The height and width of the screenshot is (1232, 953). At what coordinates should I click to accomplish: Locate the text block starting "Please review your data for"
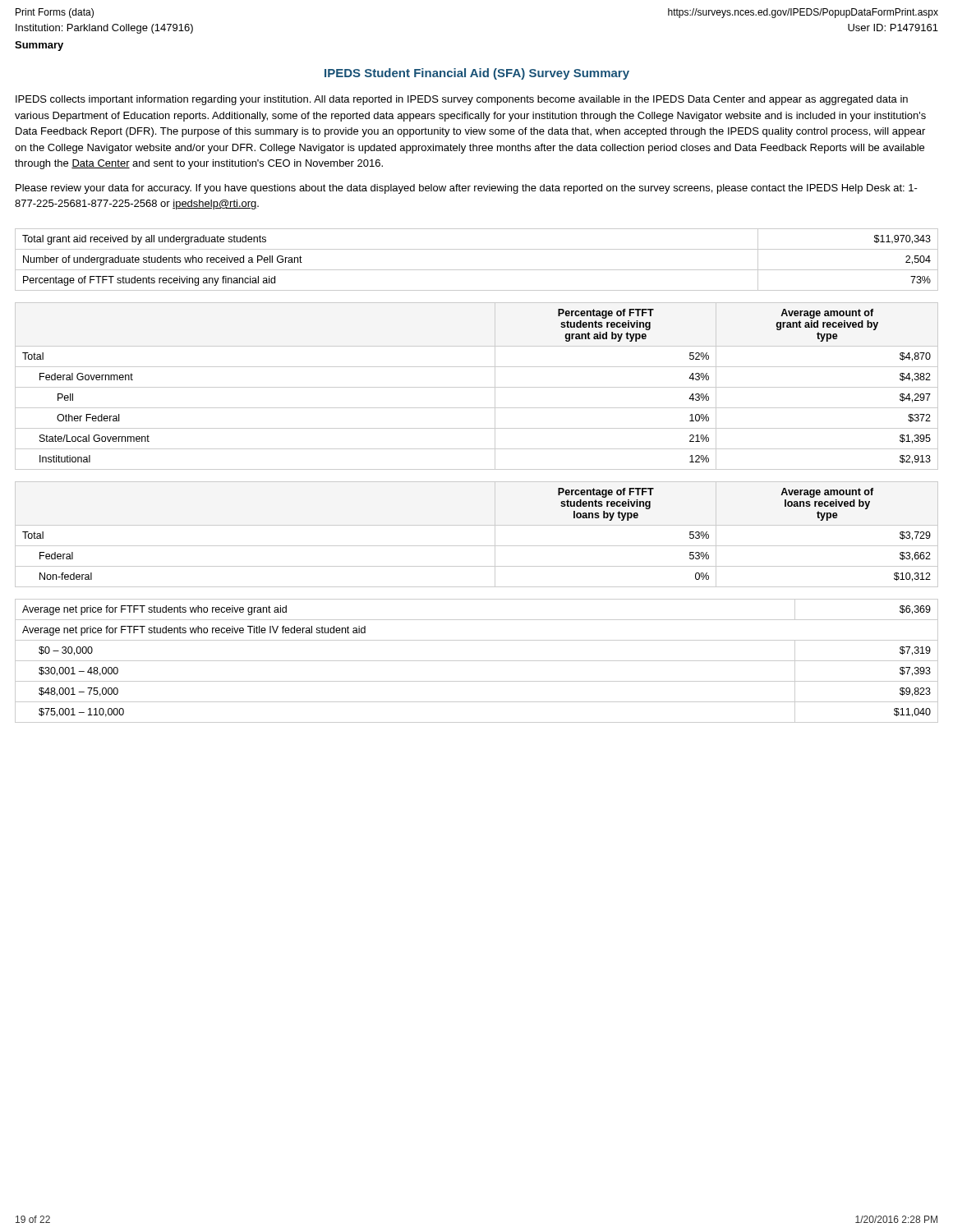[x=466, y=195]
